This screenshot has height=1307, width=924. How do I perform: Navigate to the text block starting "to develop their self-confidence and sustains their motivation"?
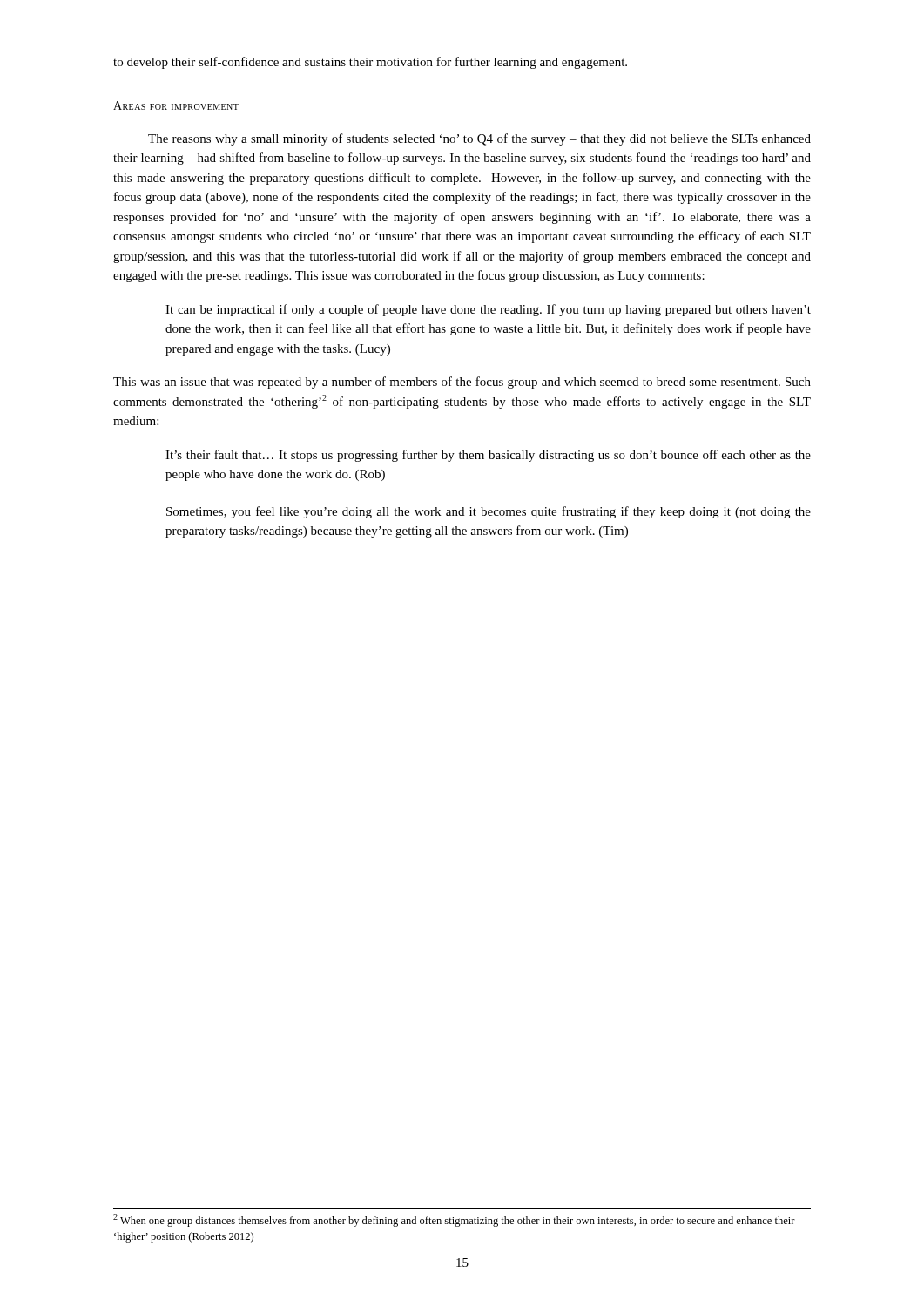462,62
